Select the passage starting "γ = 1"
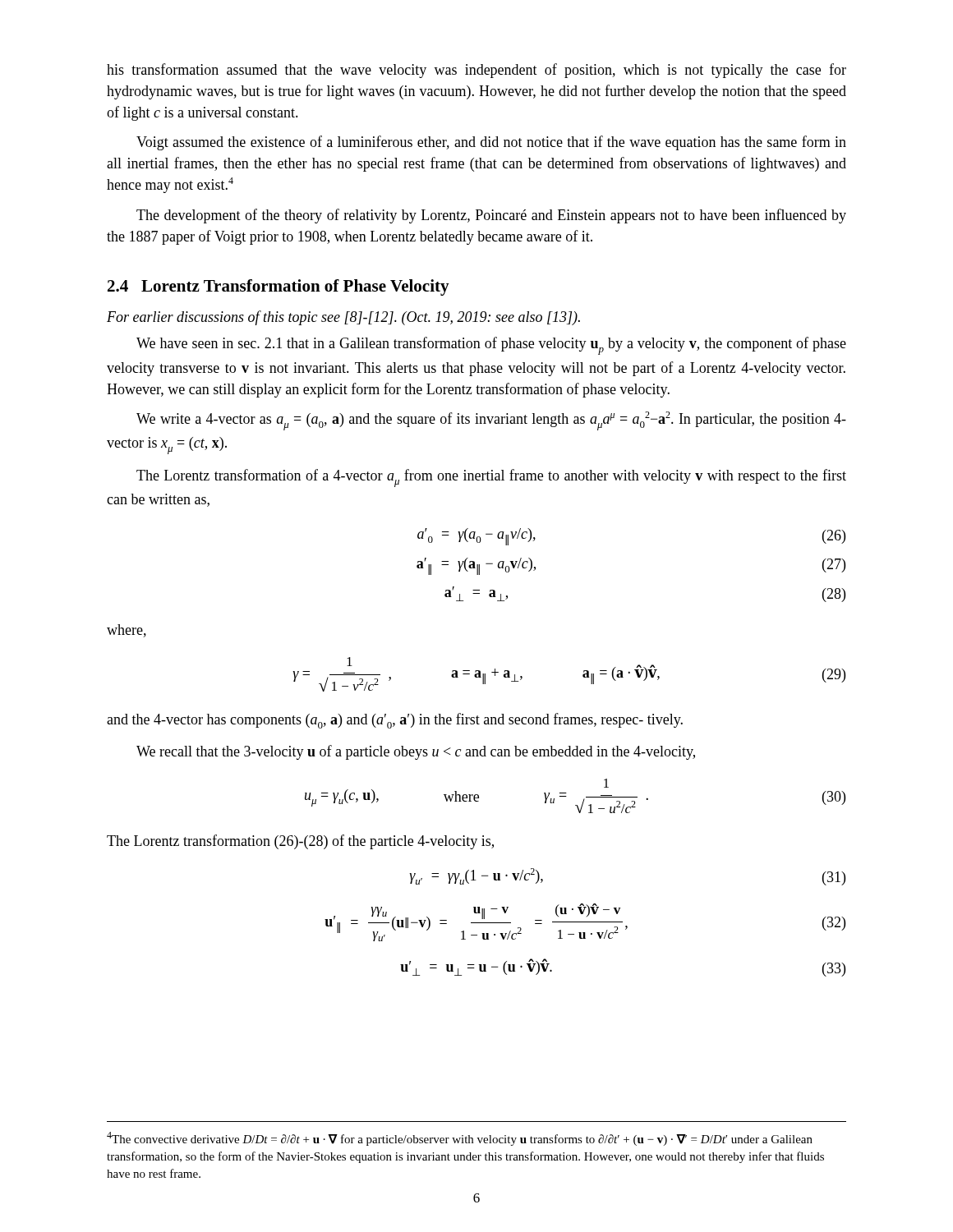The width and height of the screenshot is (953, 1232). tap(476, 674)
